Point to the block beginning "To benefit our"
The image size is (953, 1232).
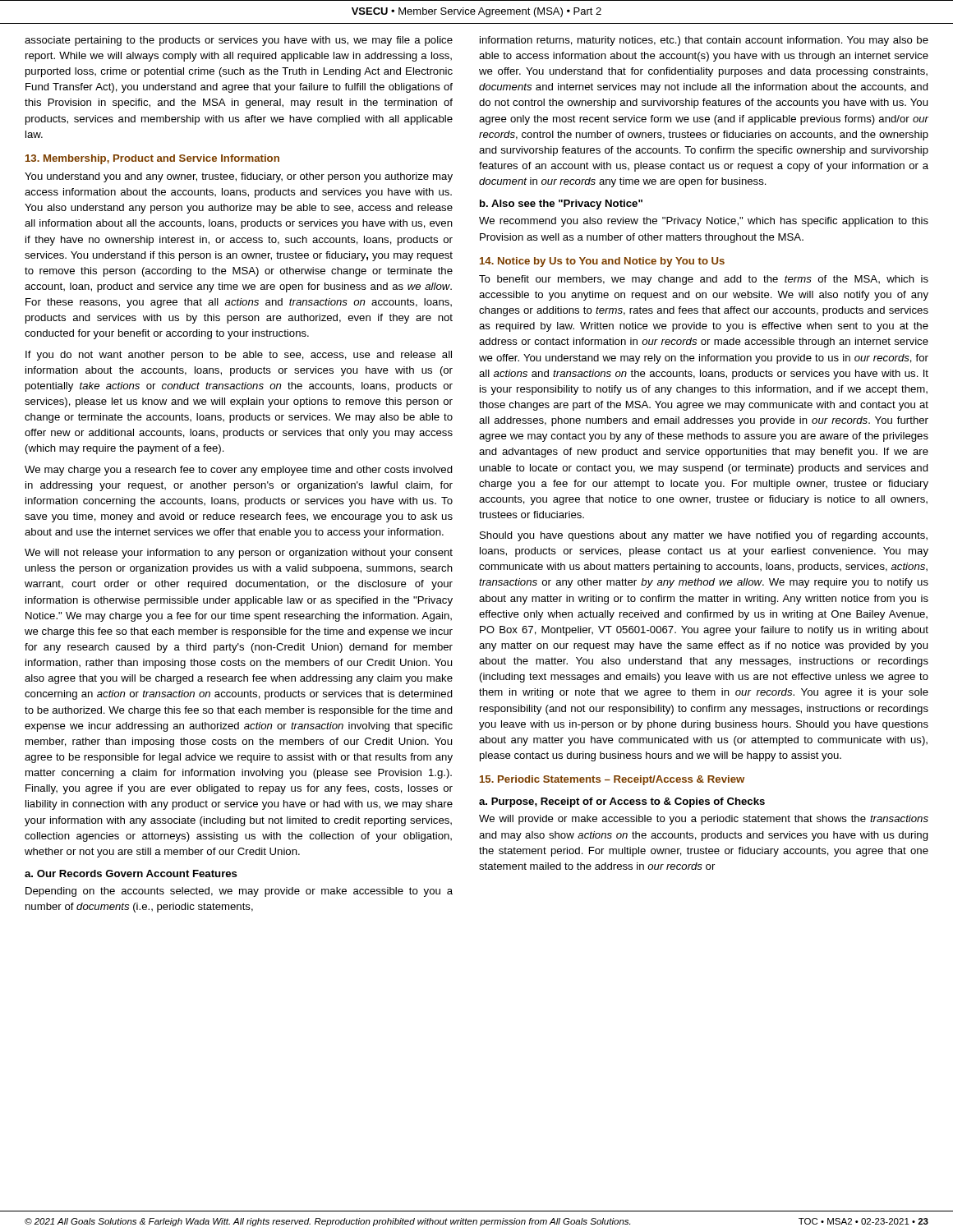coord(704,397)
